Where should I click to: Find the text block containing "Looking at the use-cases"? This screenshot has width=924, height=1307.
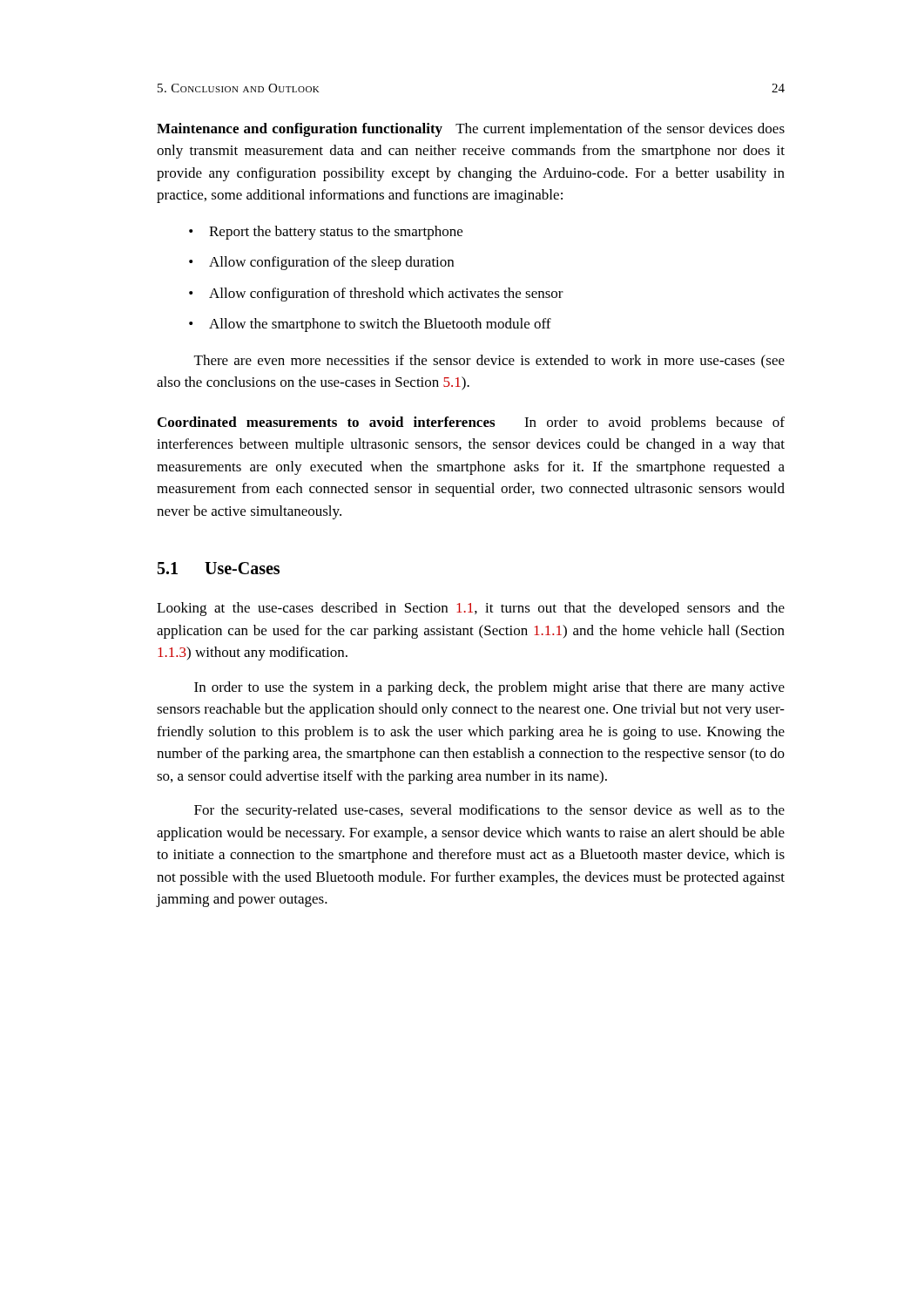[471, 630]
